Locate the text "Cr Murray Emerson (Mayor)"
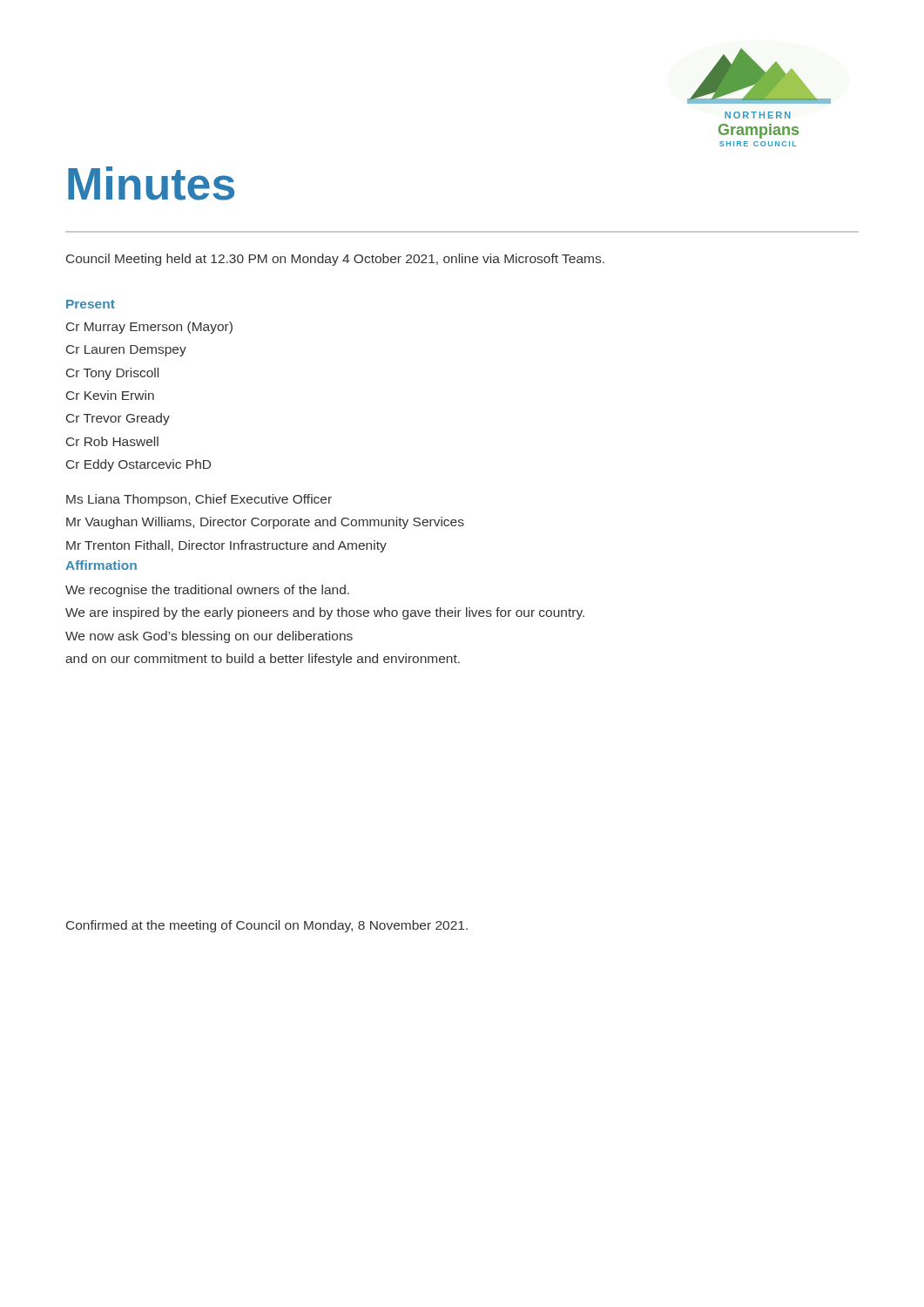The width and height of the screenshot is (924, 1307). click(149, 326)
